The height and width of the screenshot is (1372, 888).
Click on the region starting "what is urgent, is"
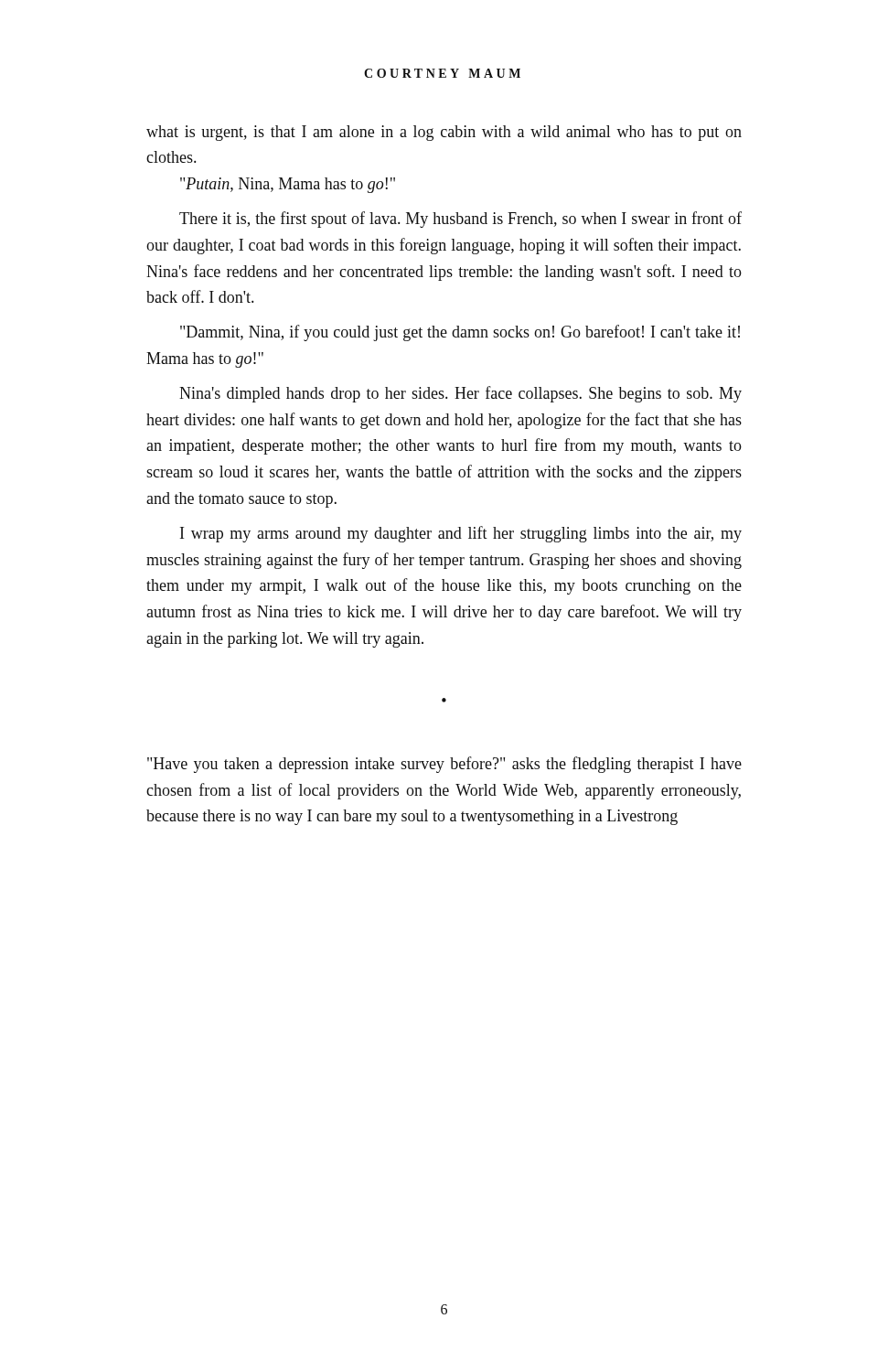[x=444, y=385]
